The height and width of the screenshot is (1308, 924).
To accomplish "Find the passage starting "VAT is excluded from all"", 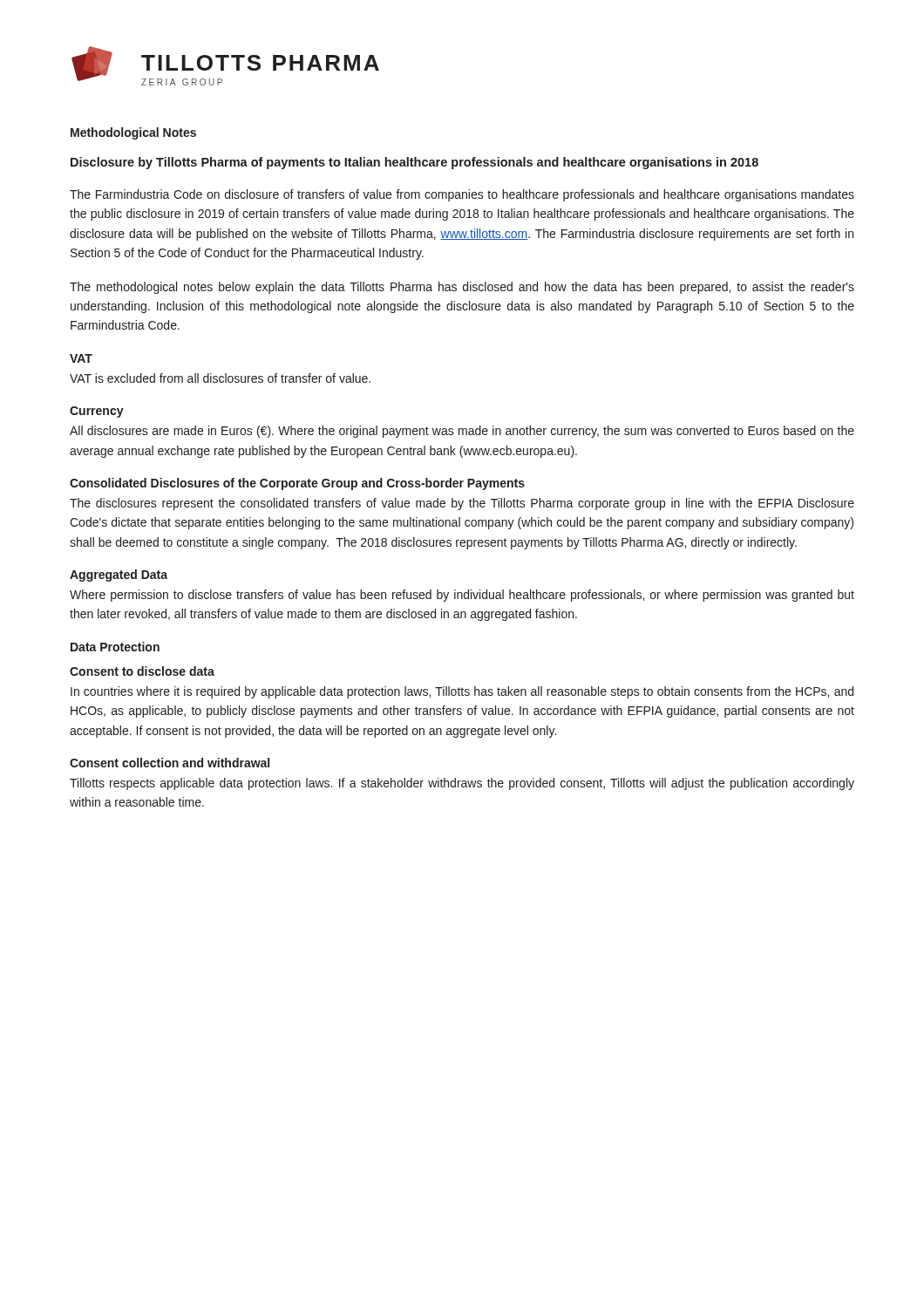I will click(x=221, y=378).
